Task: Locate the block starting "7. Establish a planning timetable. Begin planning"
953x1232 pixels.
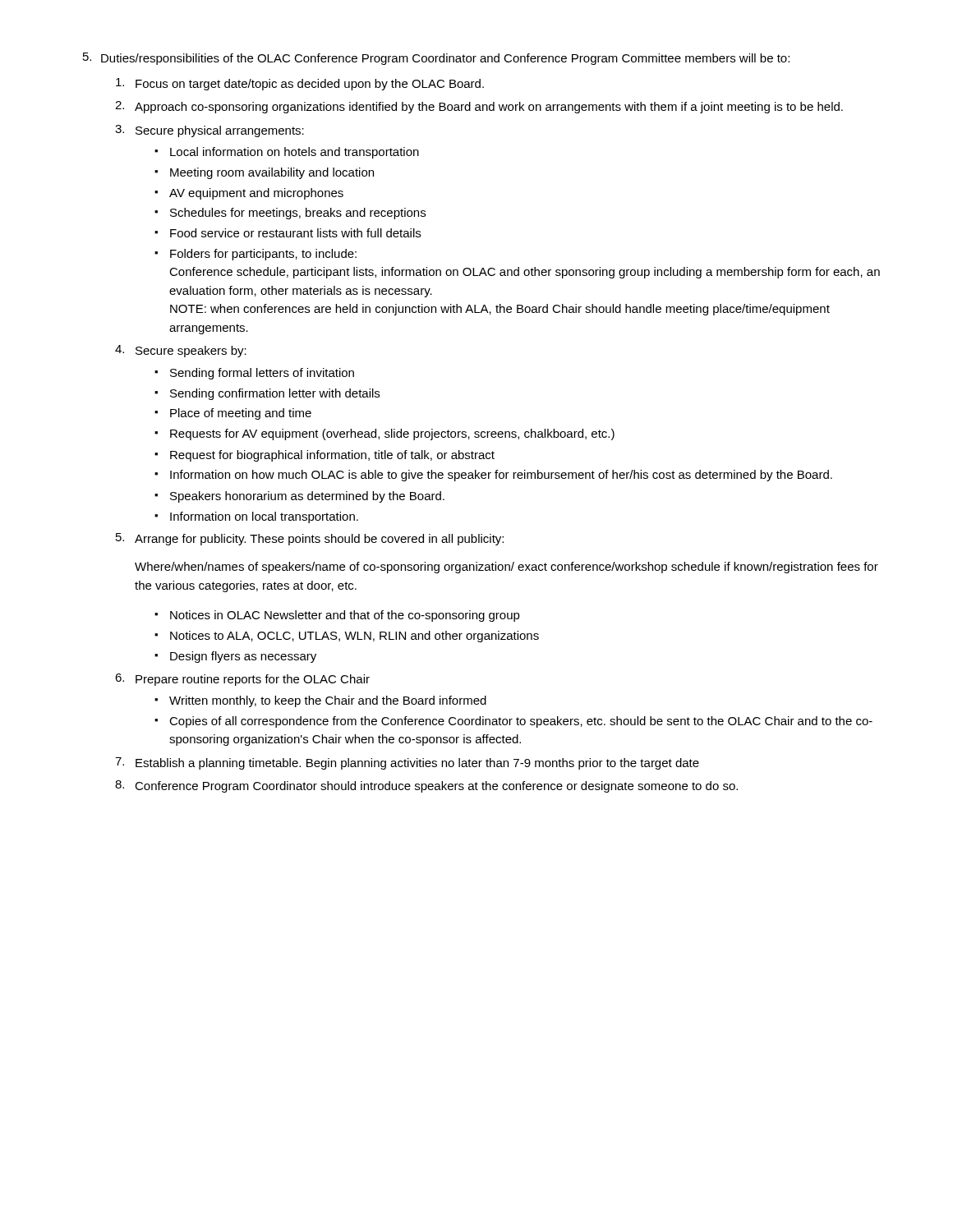Action: click(501, 763)
